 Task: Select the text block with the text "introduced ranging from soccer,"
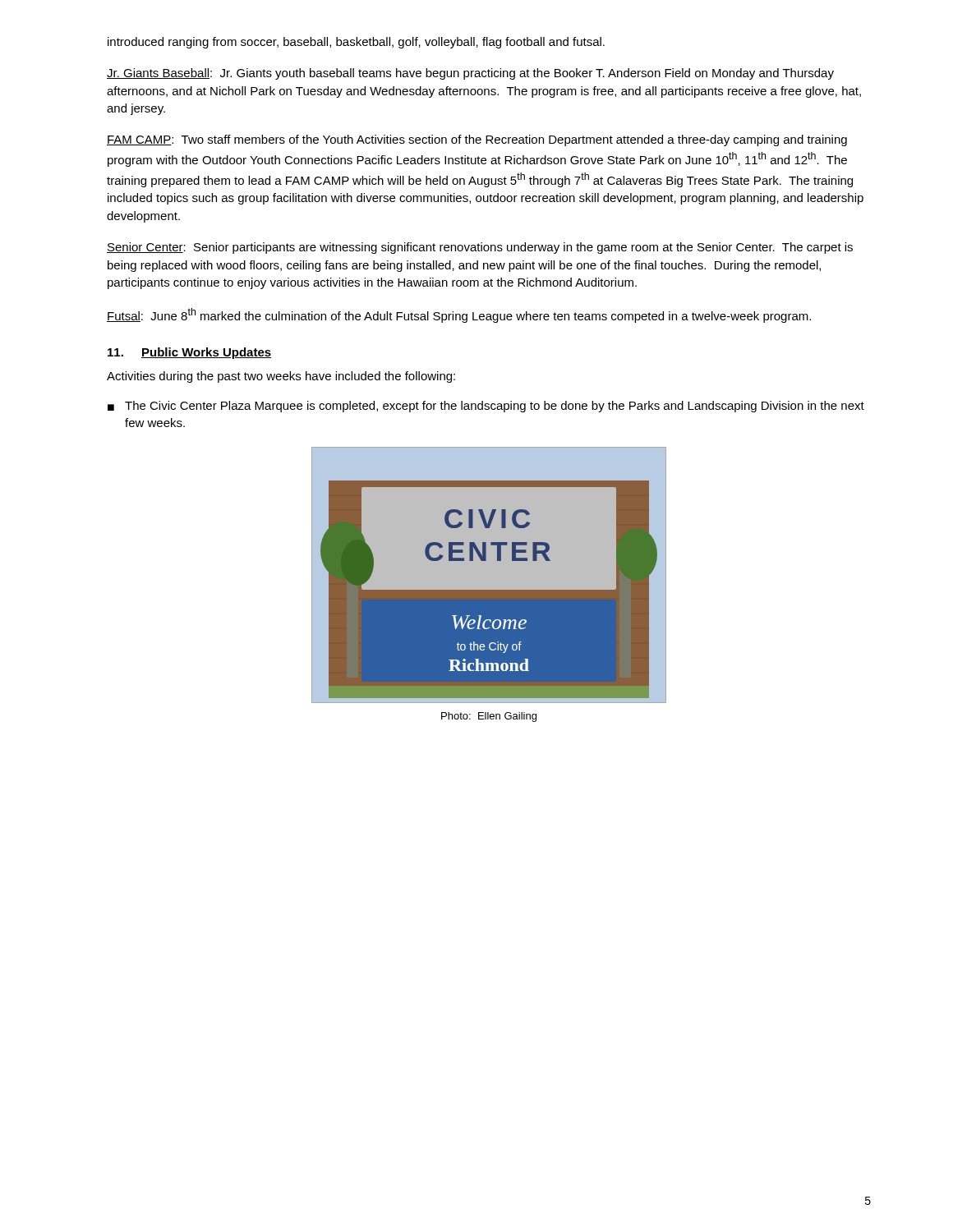coord(356,41)
